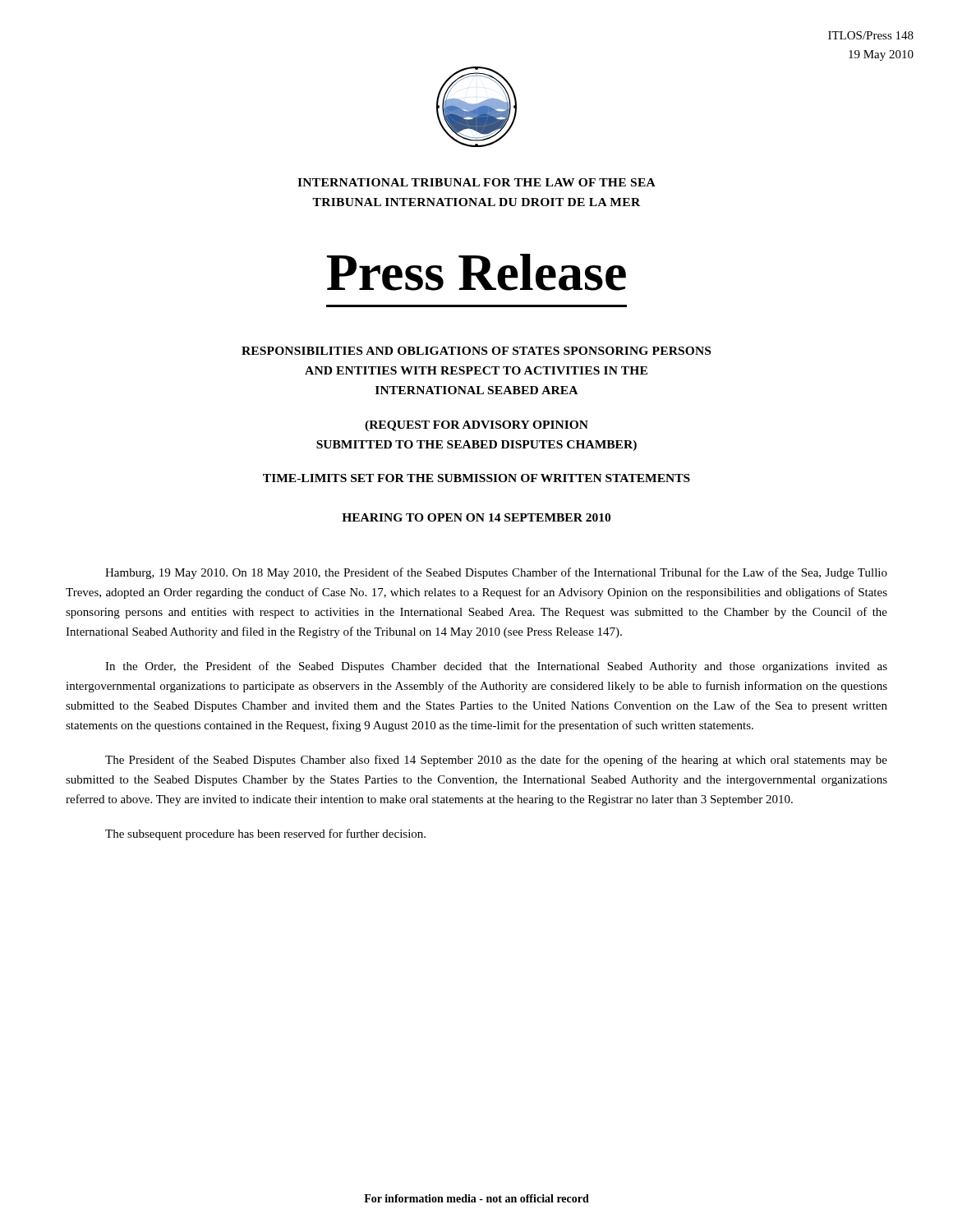Point to the block starting "(REQUEST FOR ADVISORY"

point(476,434)
